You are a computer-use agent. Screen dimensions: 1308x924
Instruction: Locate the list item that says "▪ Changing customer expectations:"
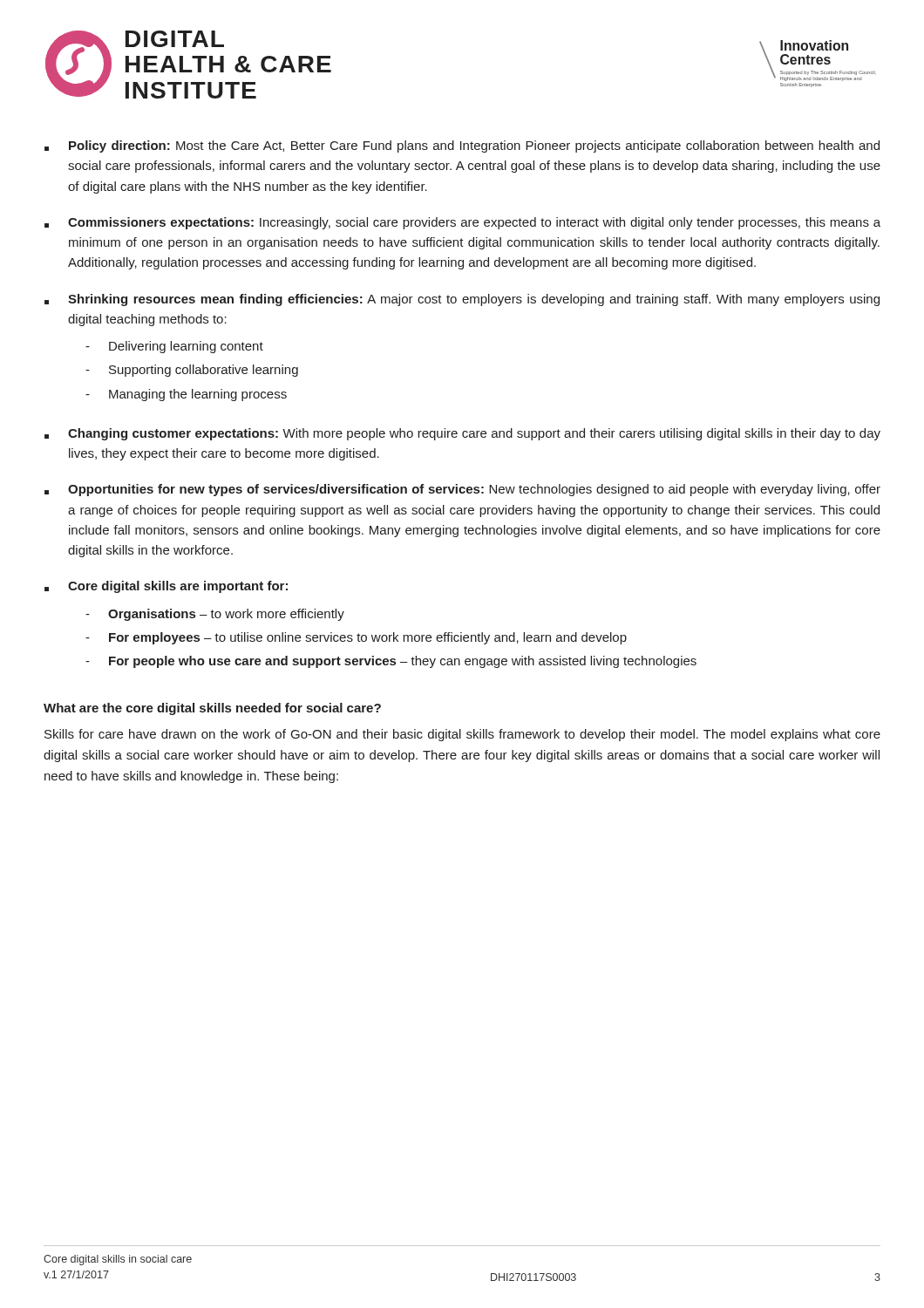pos(462,443)
